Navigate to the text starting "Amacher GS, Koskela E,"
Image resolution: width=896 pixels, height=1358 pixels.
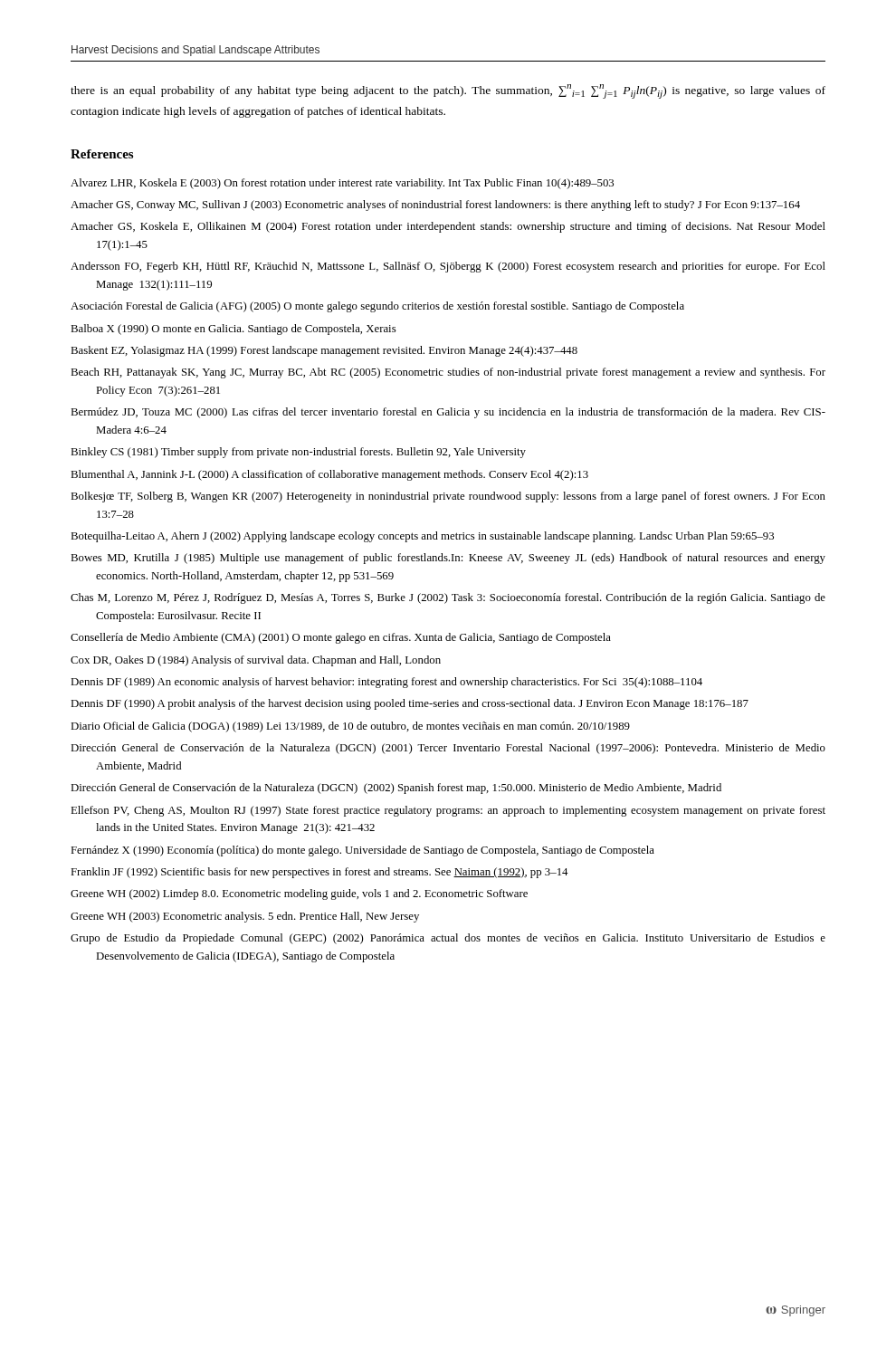point(448,236)
